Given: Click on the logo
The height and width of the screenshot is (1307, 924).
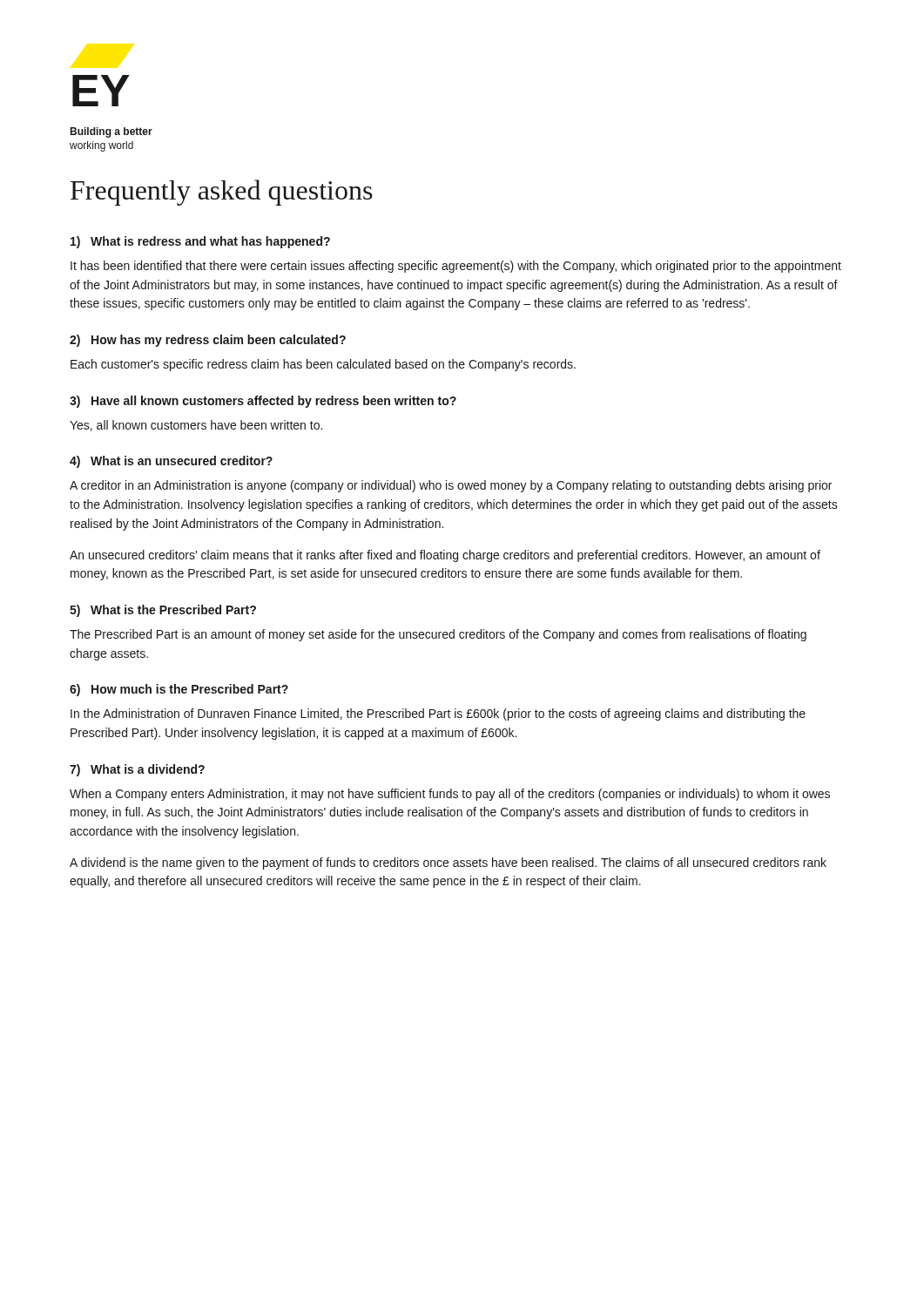Looking at the screenshot, I should (131, 98).
